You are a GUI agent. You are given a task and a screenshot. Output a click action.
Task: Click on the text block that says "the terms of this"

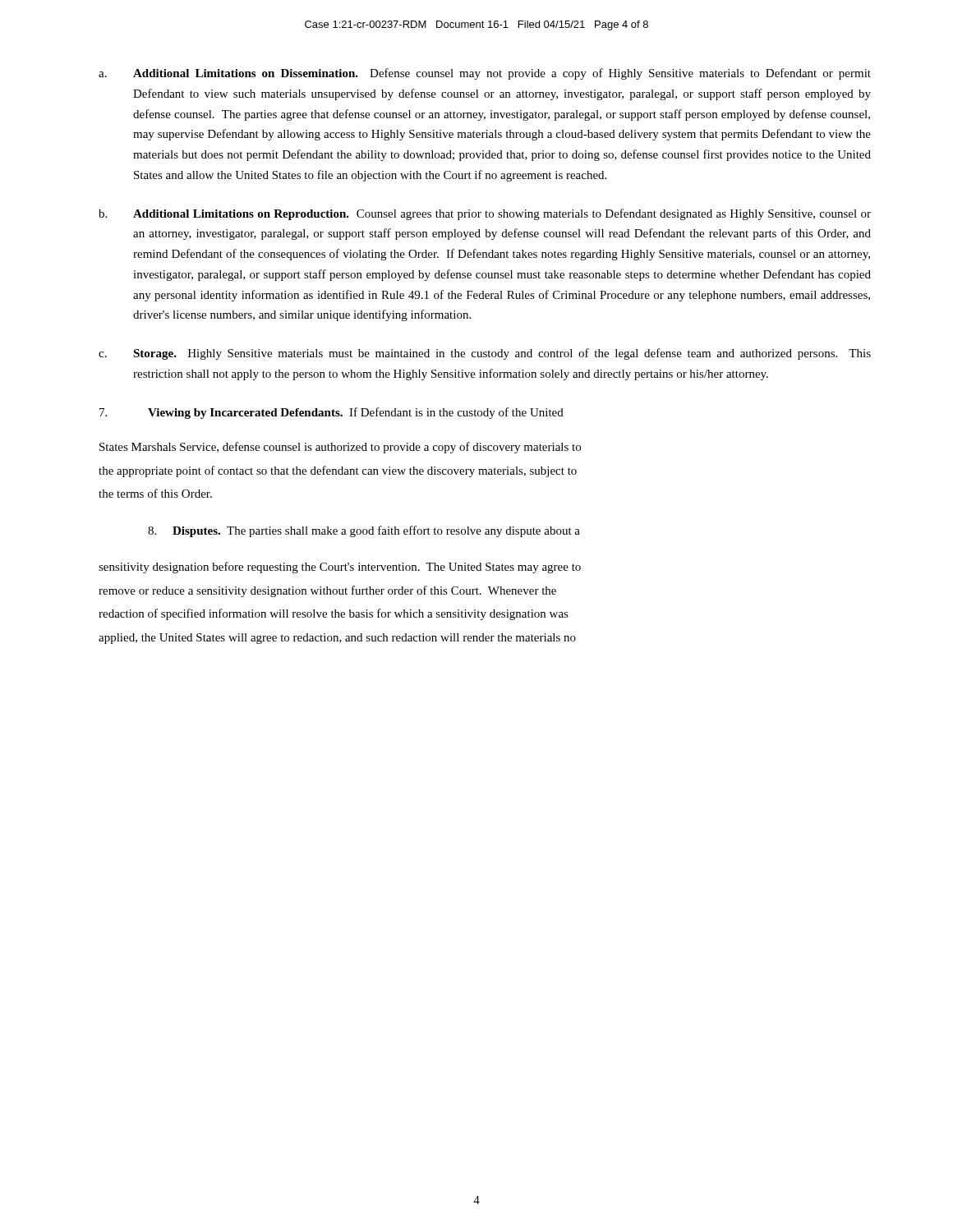156,494
